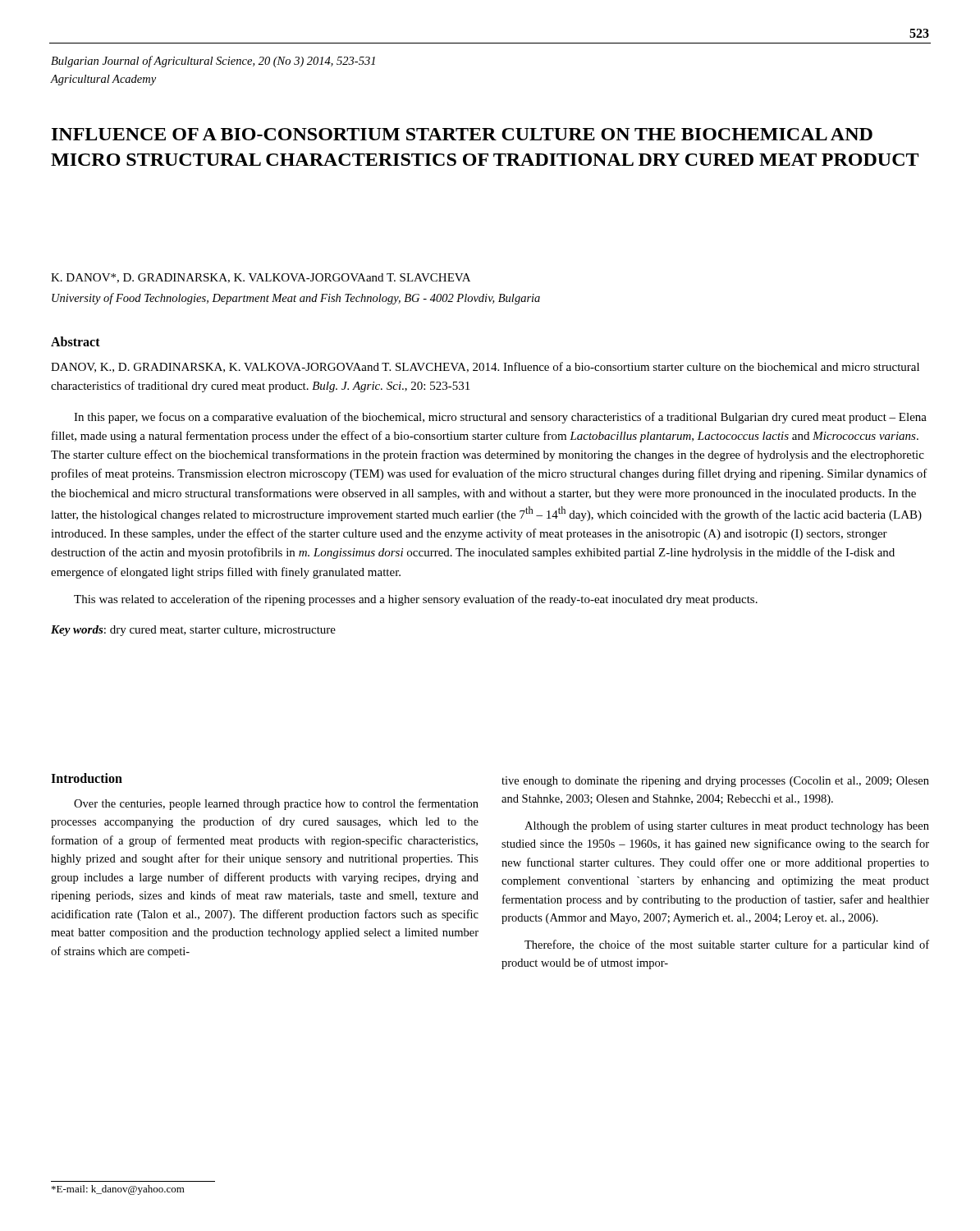Where does it say "E-mail: k_danov@yahoo.com"?
Viewport: 980px width, 1231px height.
[118, 1188]
